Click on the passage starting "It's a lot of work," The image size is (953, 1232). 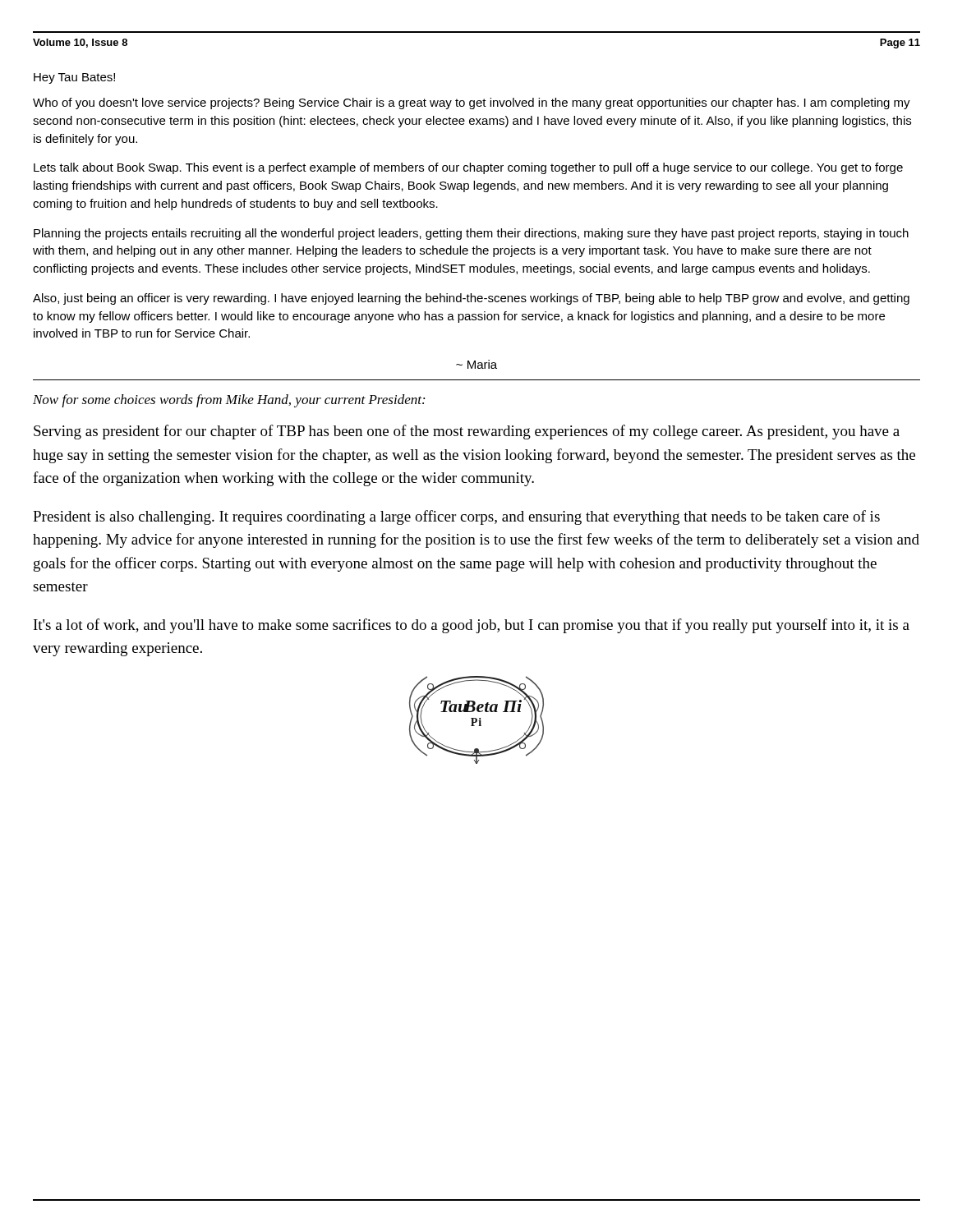(x=471, y=636)
